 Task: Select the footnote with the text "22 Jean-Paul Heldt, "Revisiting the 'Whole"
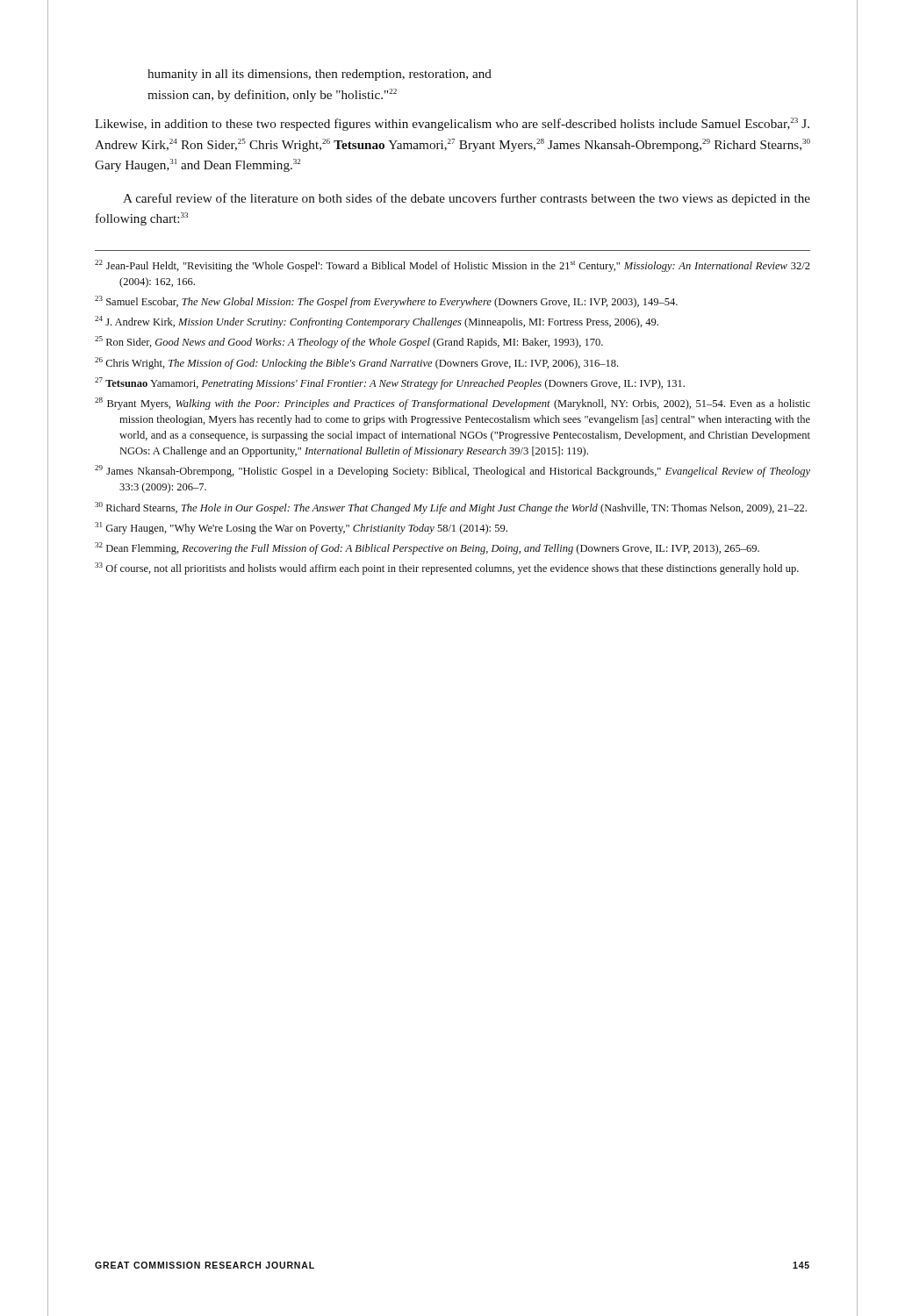(452, 273)
